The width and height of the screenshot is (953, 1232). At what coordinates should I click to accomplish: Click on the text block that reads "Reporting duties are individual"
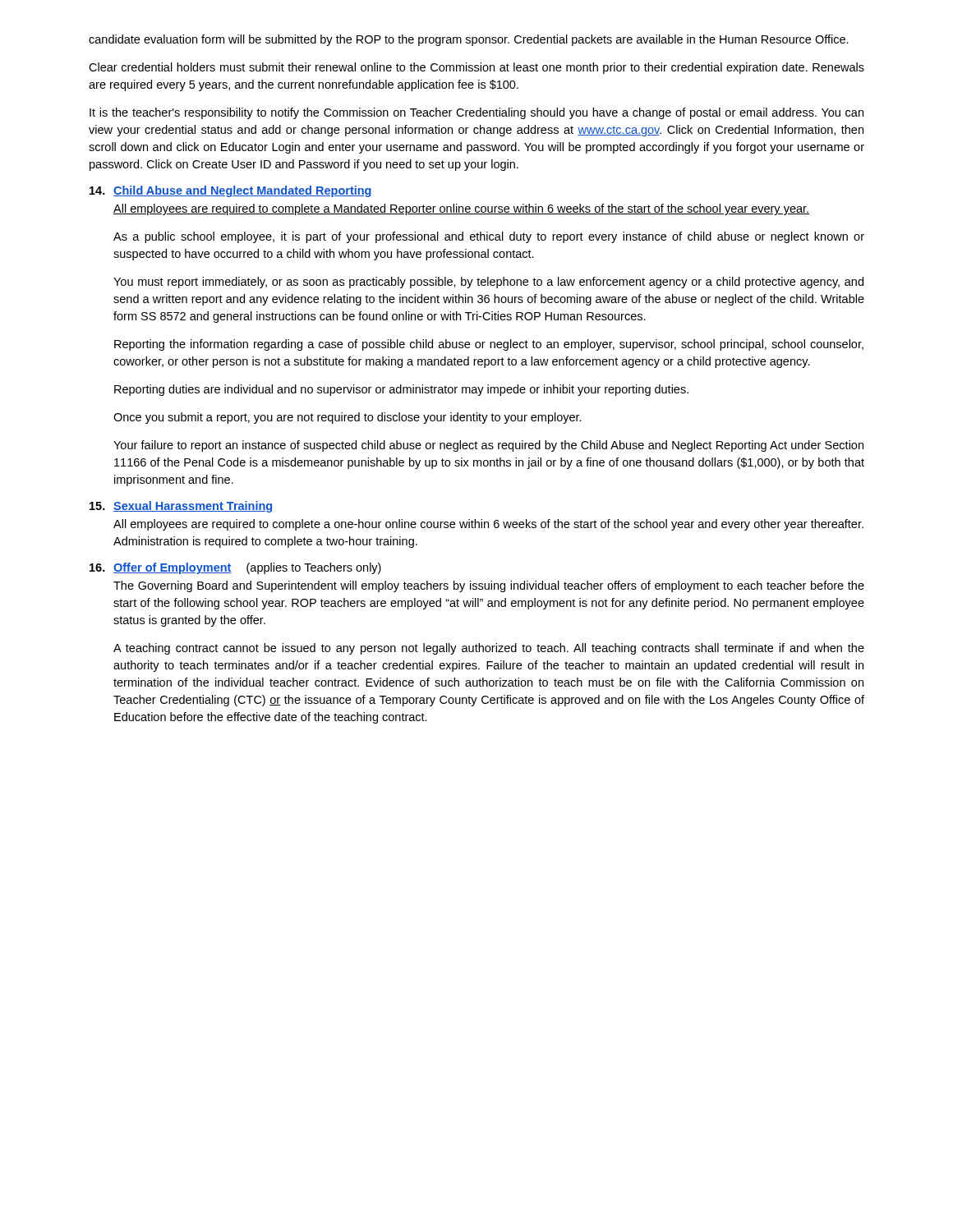tap(489, 390)
